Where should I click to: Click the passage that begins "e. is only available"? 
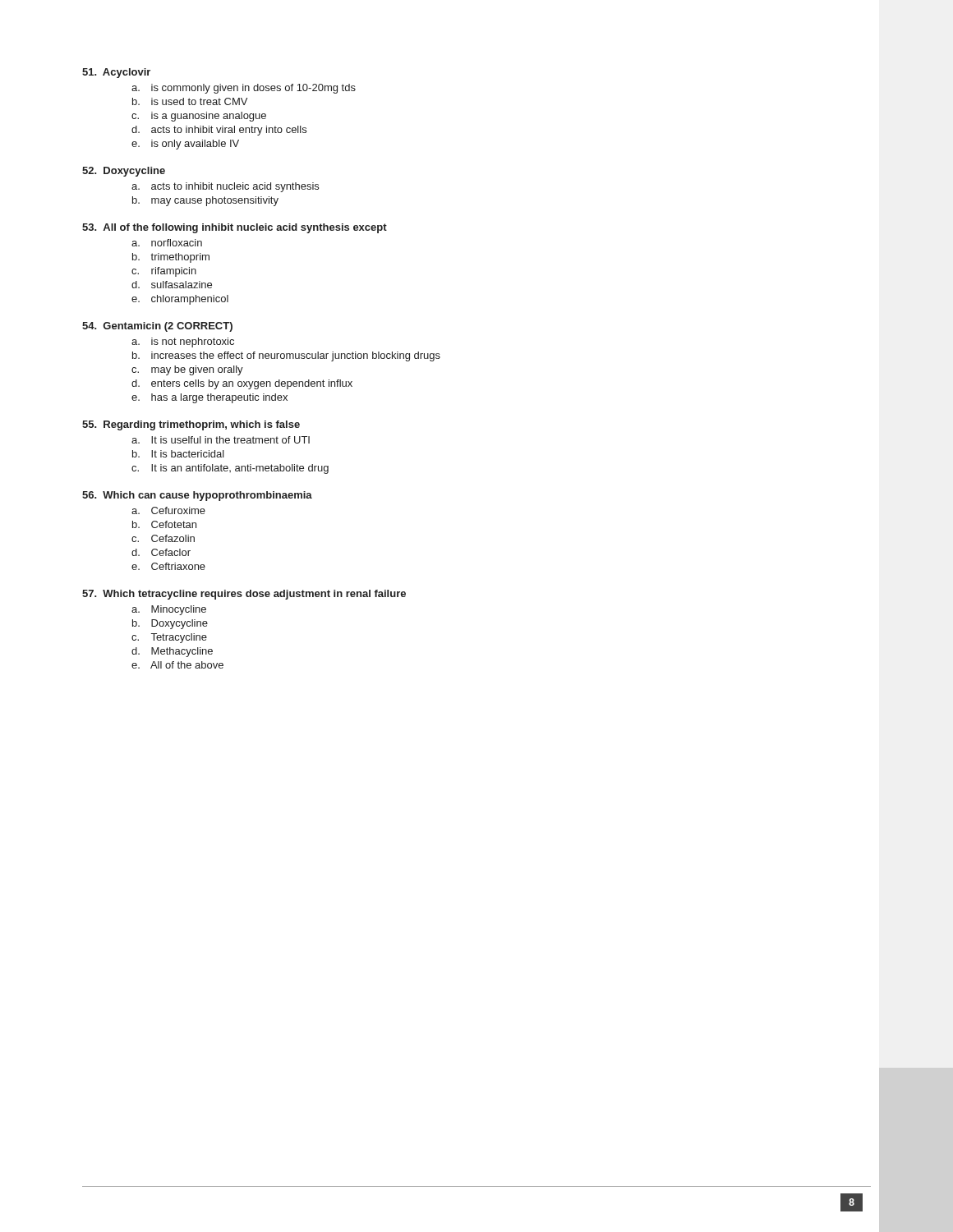(185, 143)
